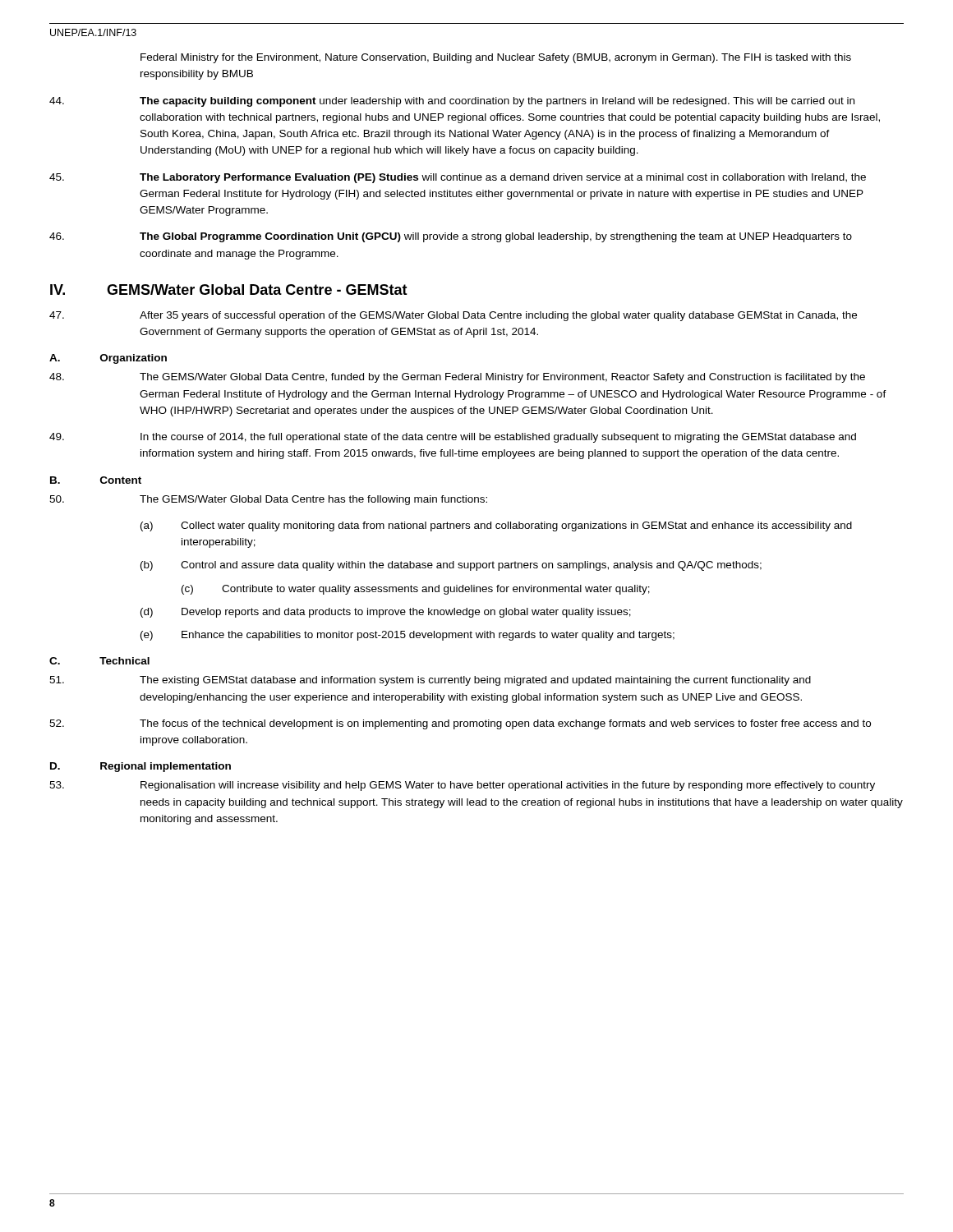Click on the list item containing "(b) Control and assure"
Screen dimensions: 1232x953
pyautogui.click(x=522, y=565)
